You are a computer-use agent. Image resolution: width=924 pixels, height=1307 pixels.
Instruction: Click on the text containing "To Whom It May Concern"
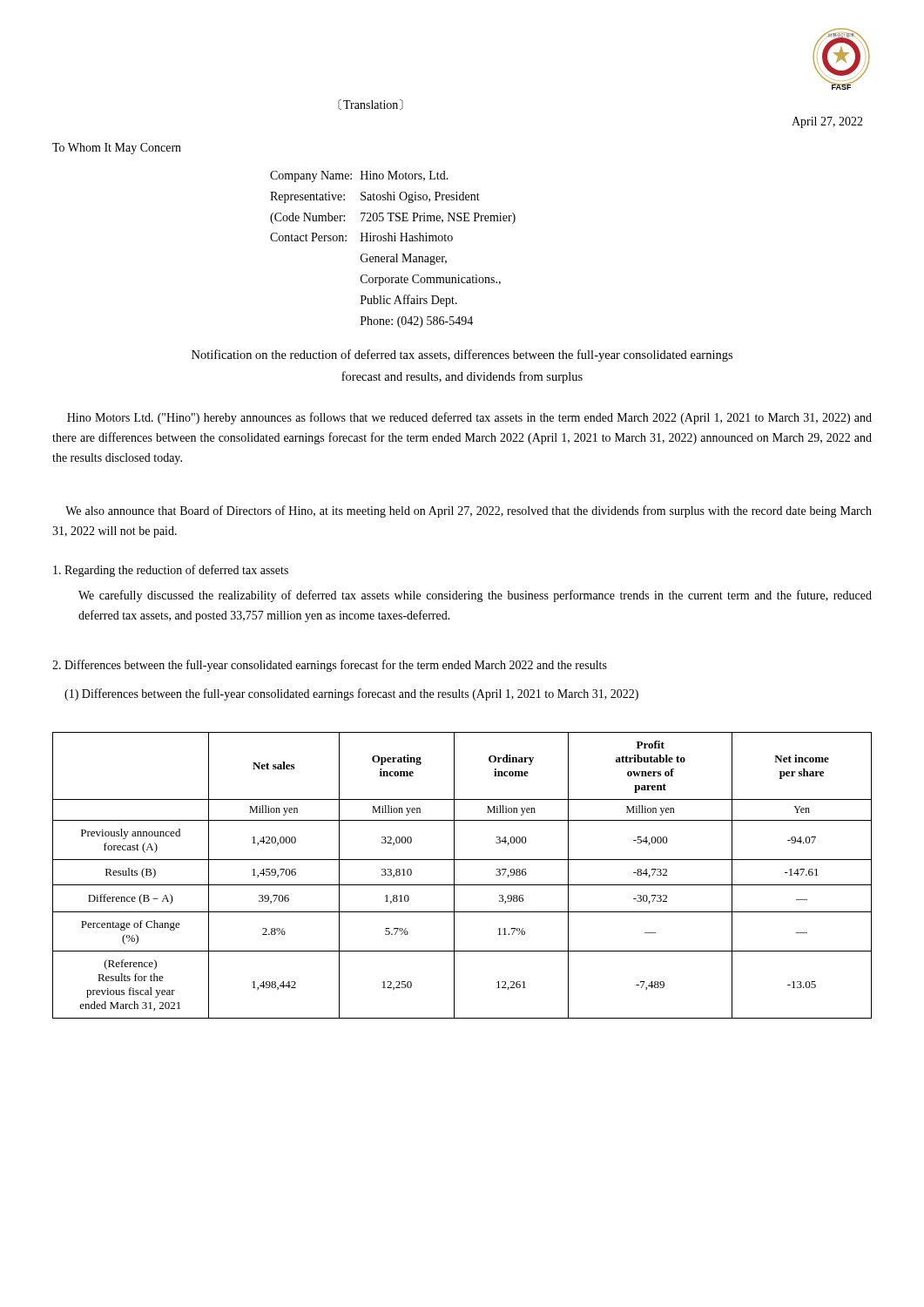pos(117,148)
